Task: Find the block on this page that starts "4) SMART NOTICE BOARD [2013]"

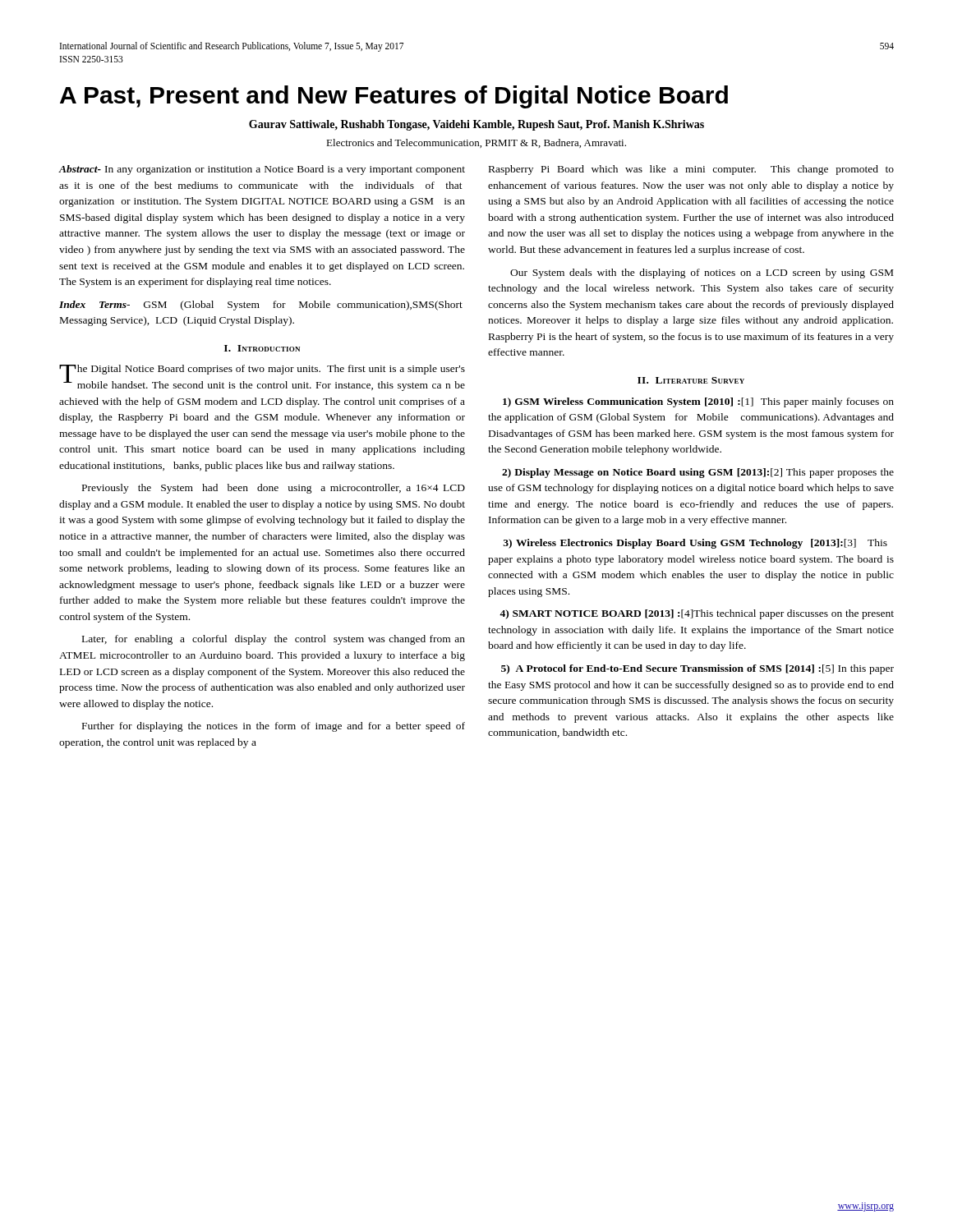Action: pyautogui.click(x=691, y=630)
